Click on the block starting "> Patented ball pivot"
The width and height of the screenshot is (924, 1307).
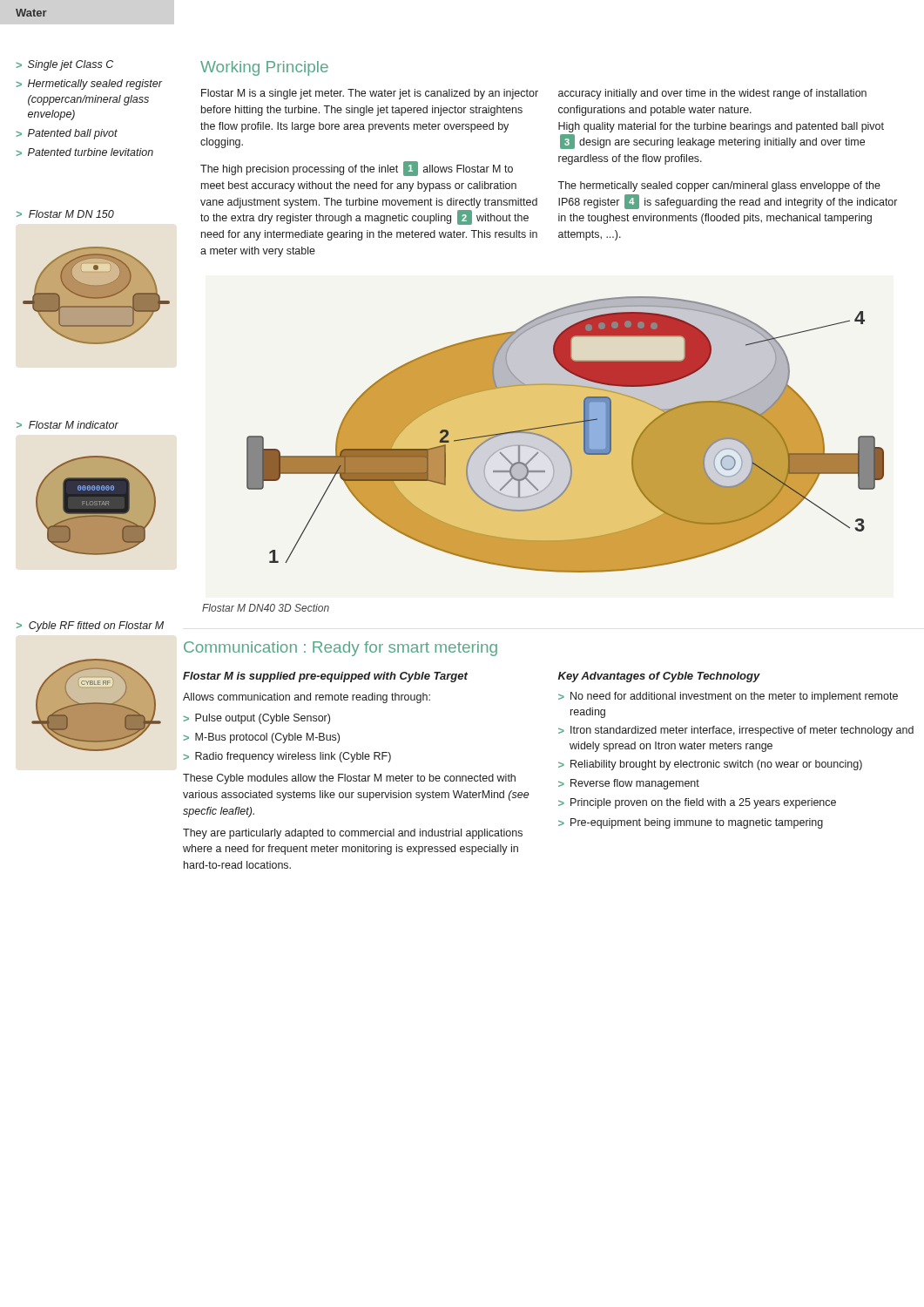[x=66, y=134]
